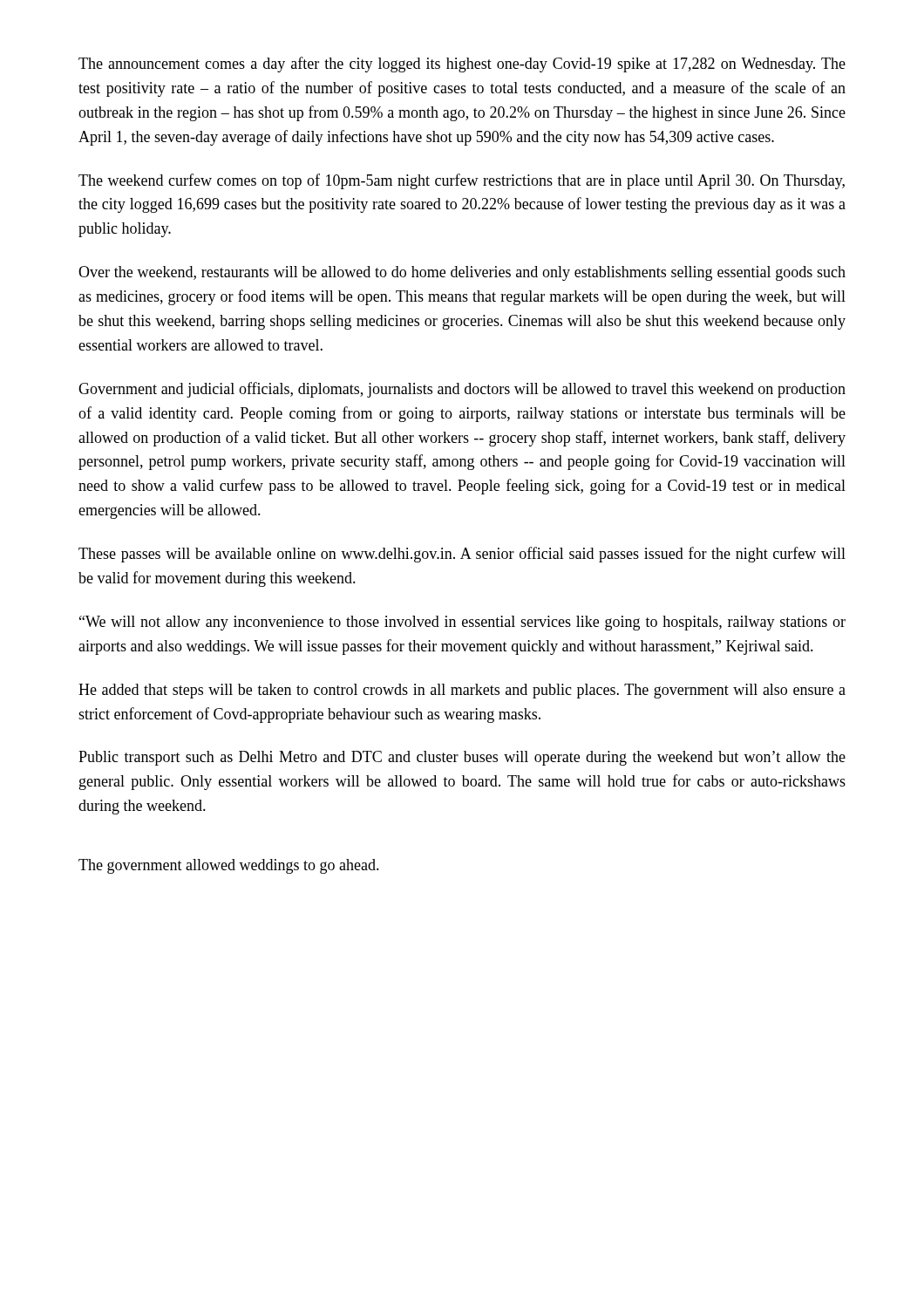The width and height of the screenshot is (924, 1308).
Task: Find the text block with the text "These passes will"
Action: [x=462, y=566]
